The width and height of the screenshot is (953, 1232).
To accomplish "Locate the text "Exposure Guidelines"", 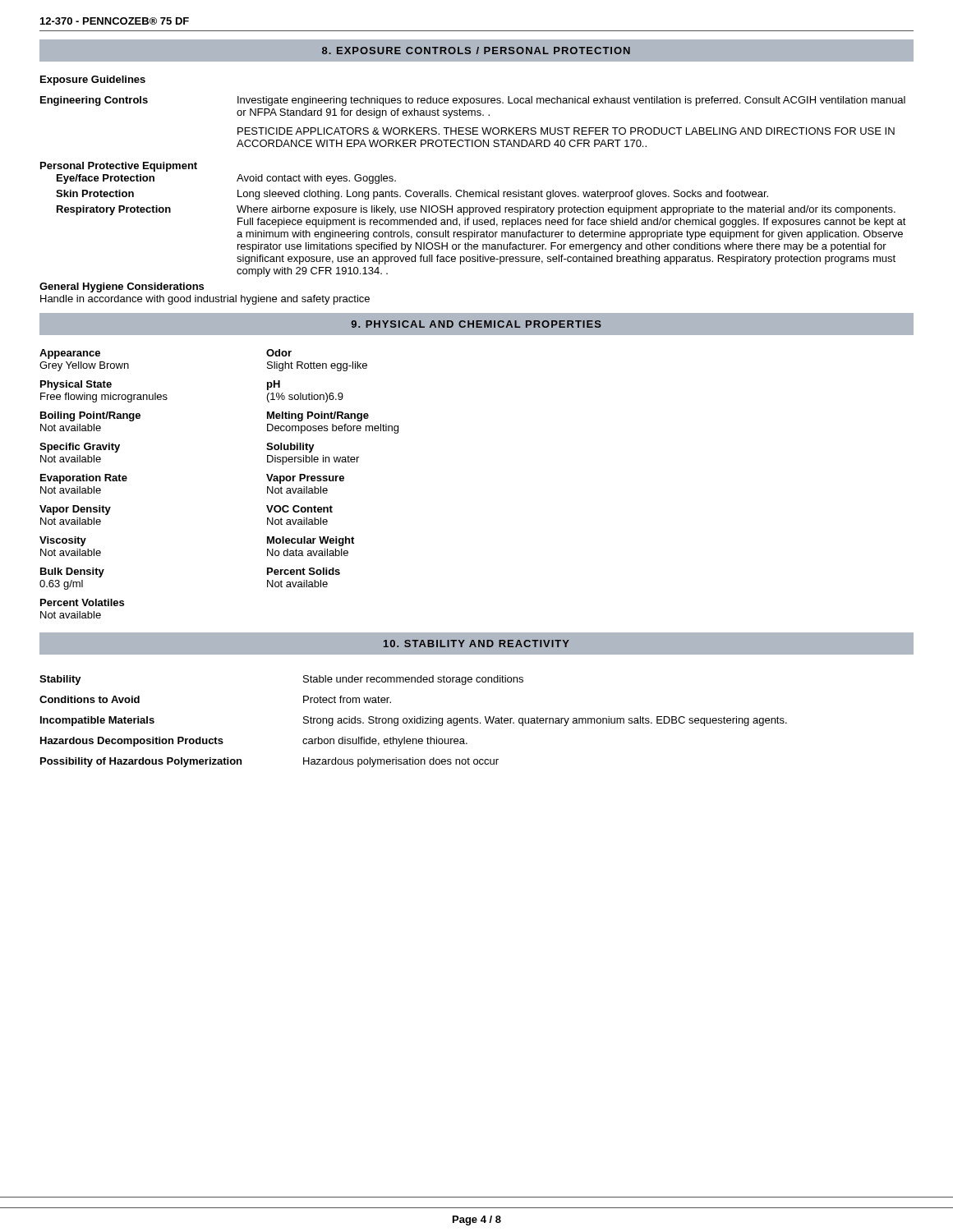I will pyautogui.click(x=93, y=79).
